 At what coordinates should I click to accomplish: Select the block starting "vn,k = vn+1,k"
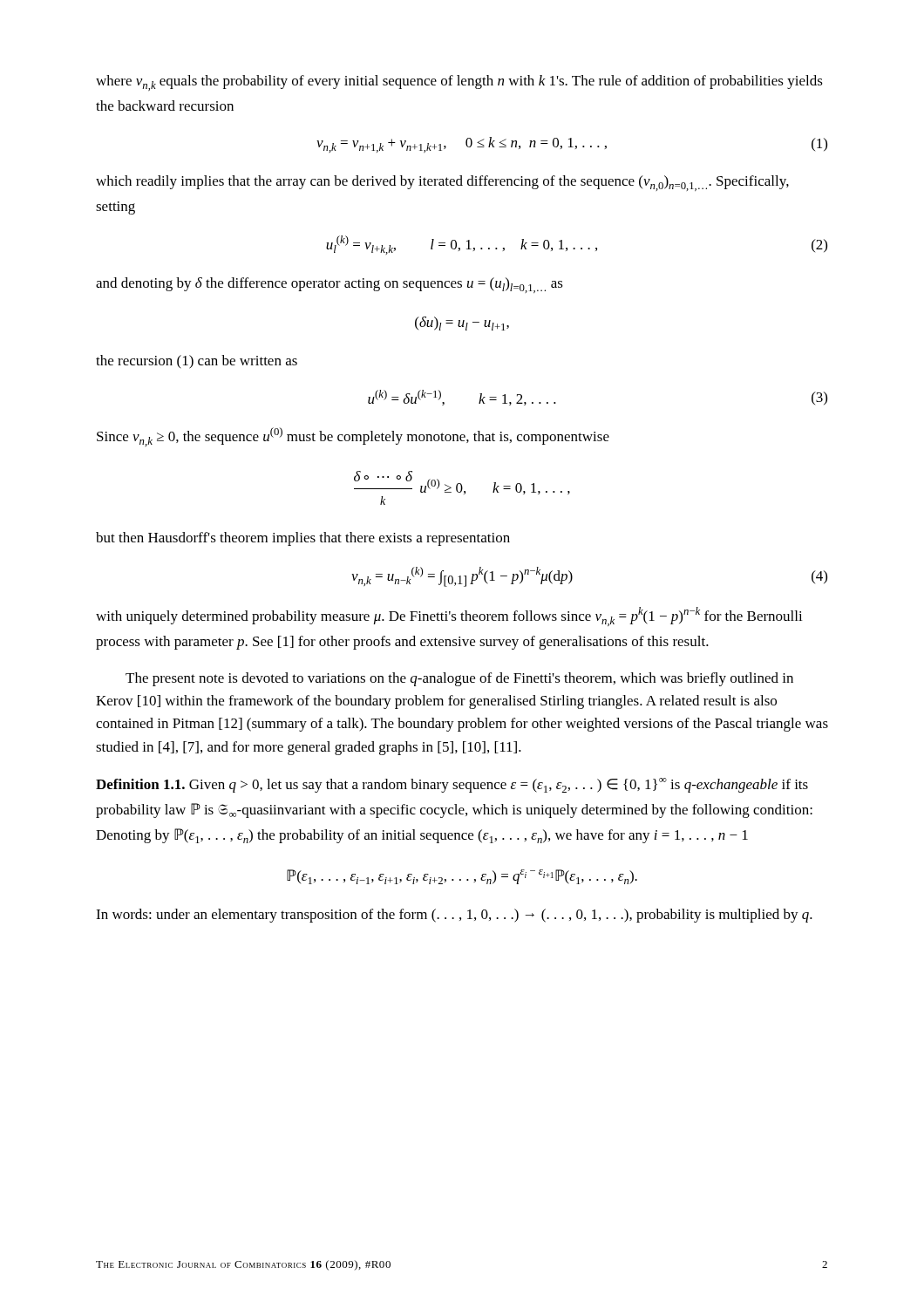pos(572,144)
